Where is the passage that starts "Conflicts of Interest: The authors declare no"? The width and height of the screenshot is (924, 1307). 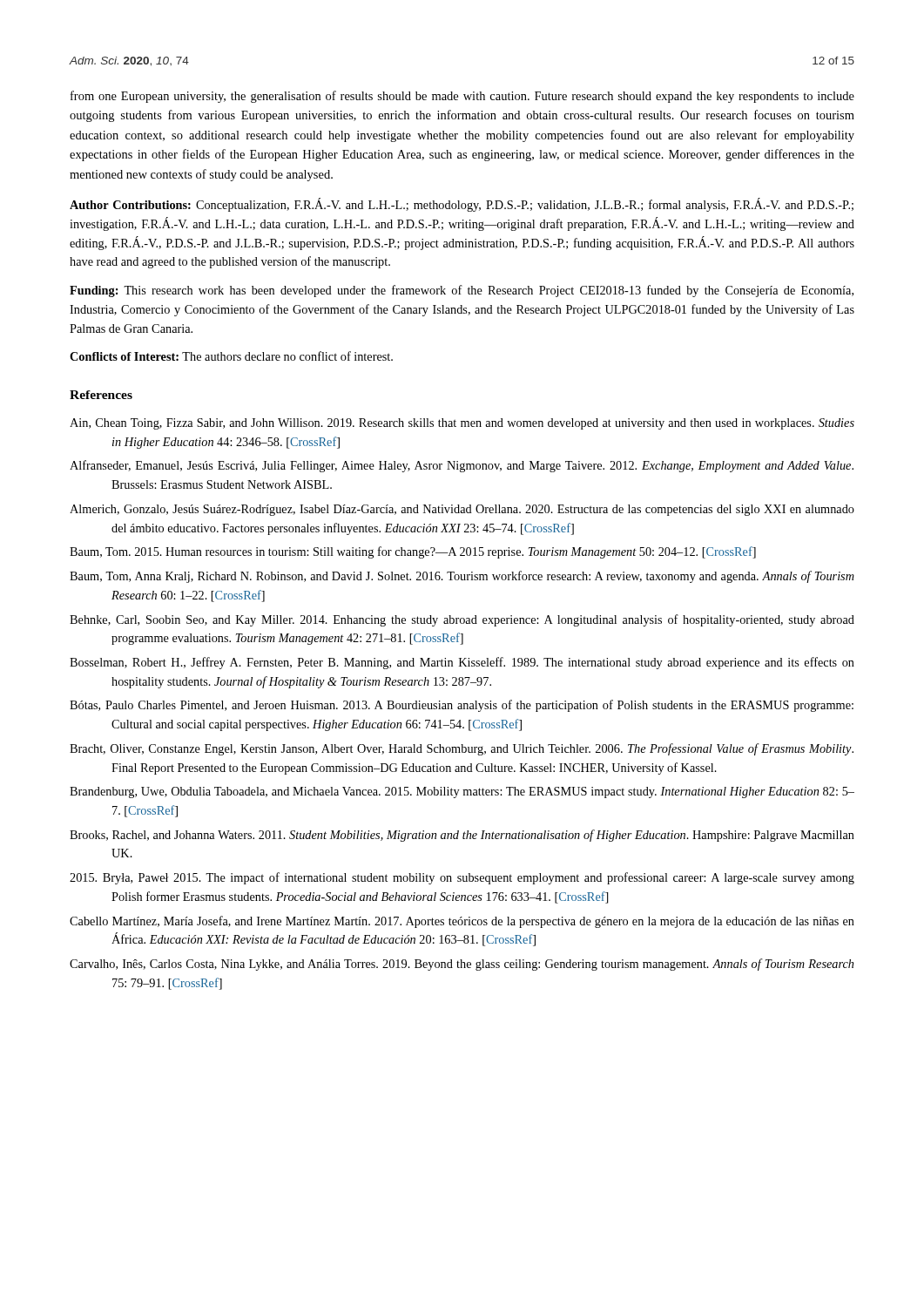coord(232,357)
